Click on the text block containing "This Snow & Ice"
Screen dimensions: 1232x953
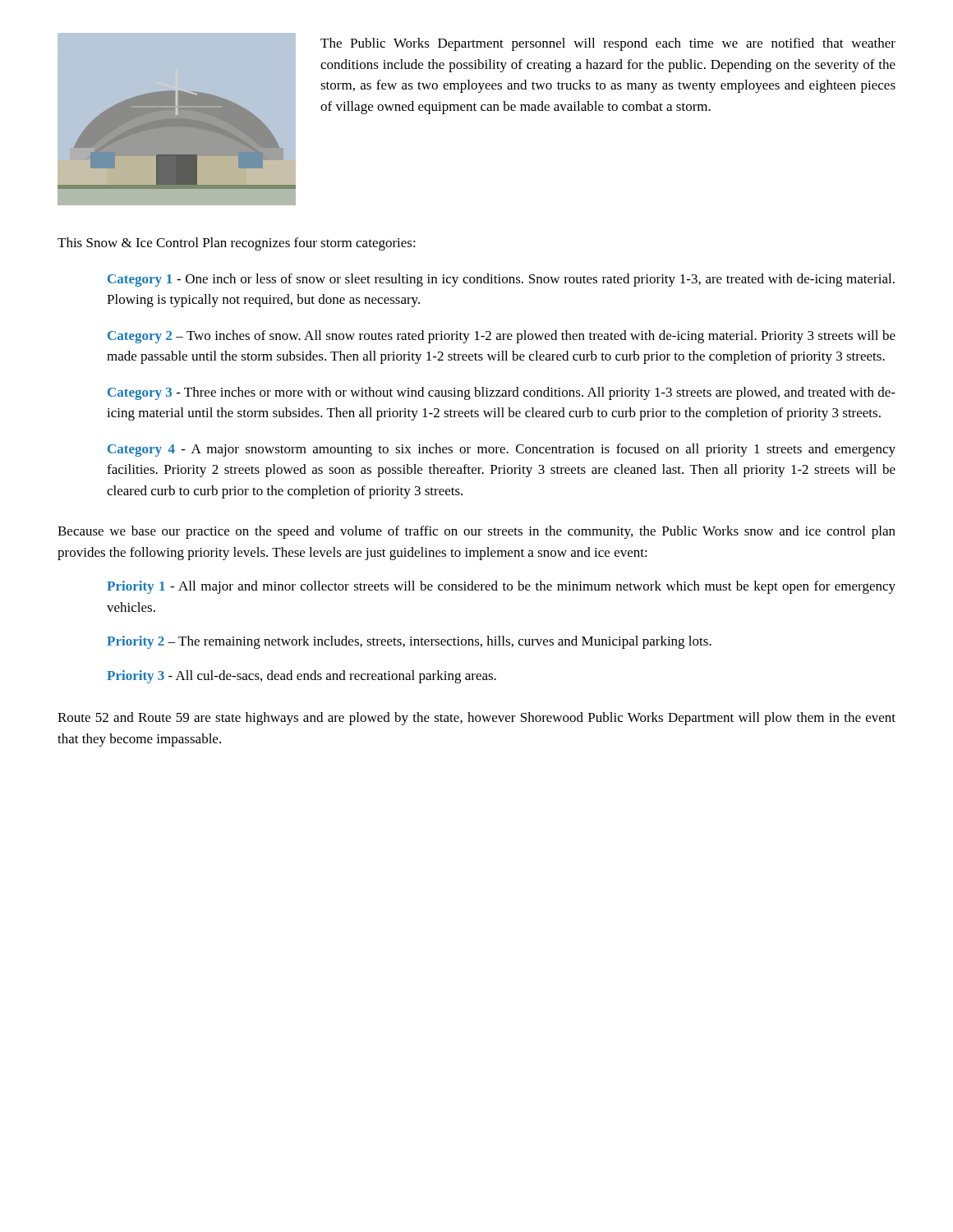click(x=237, y=243)
